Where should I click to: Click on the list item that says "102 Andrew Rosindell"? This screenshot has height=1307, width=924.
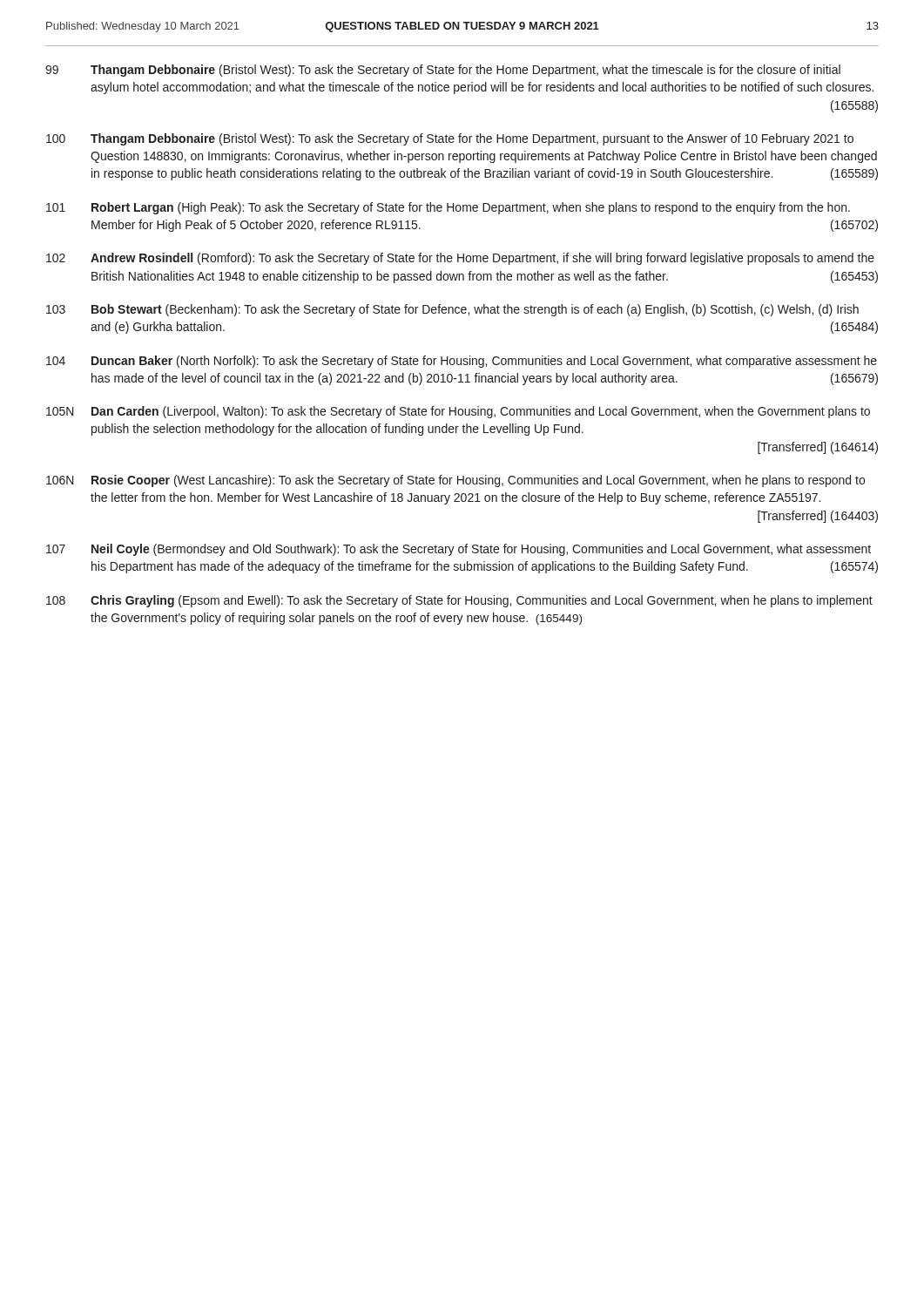(462, 267)
